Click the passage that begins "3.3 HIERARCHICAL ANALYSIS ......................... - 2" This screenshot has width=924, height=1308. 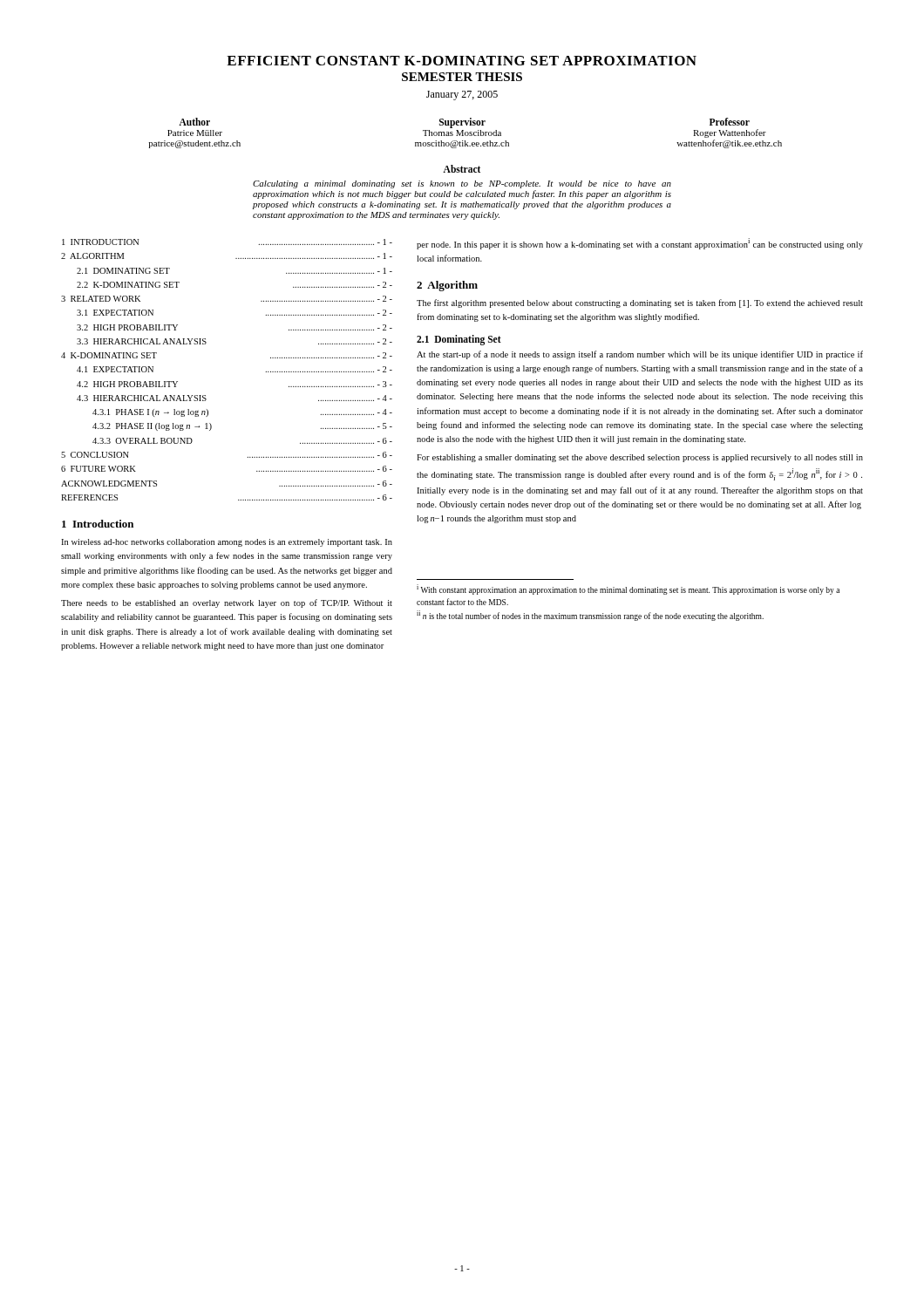coord(137,341)
